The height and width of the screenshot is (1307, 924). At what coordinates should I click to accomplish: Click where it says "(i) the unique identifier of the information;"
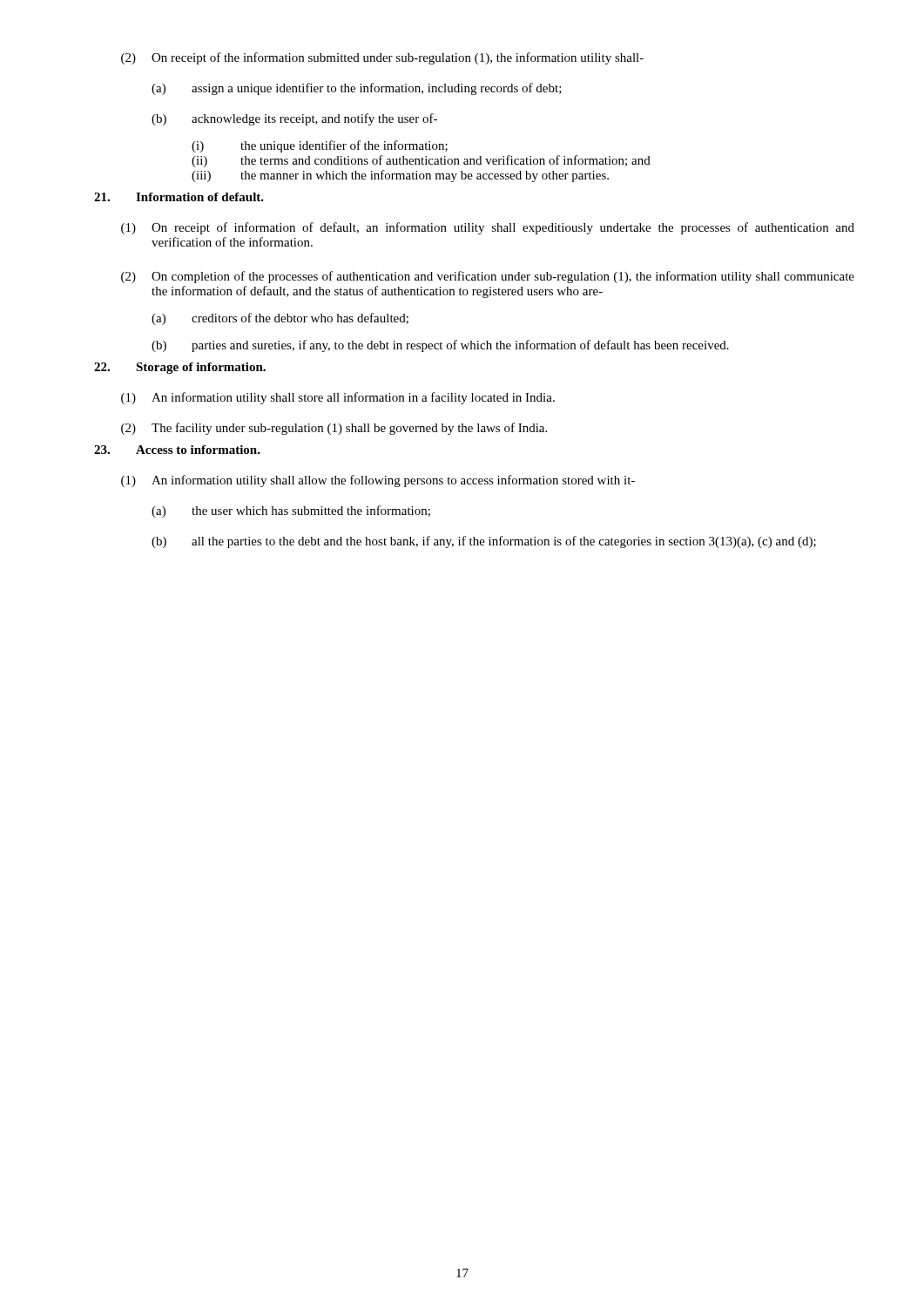(x=523, y=146)
